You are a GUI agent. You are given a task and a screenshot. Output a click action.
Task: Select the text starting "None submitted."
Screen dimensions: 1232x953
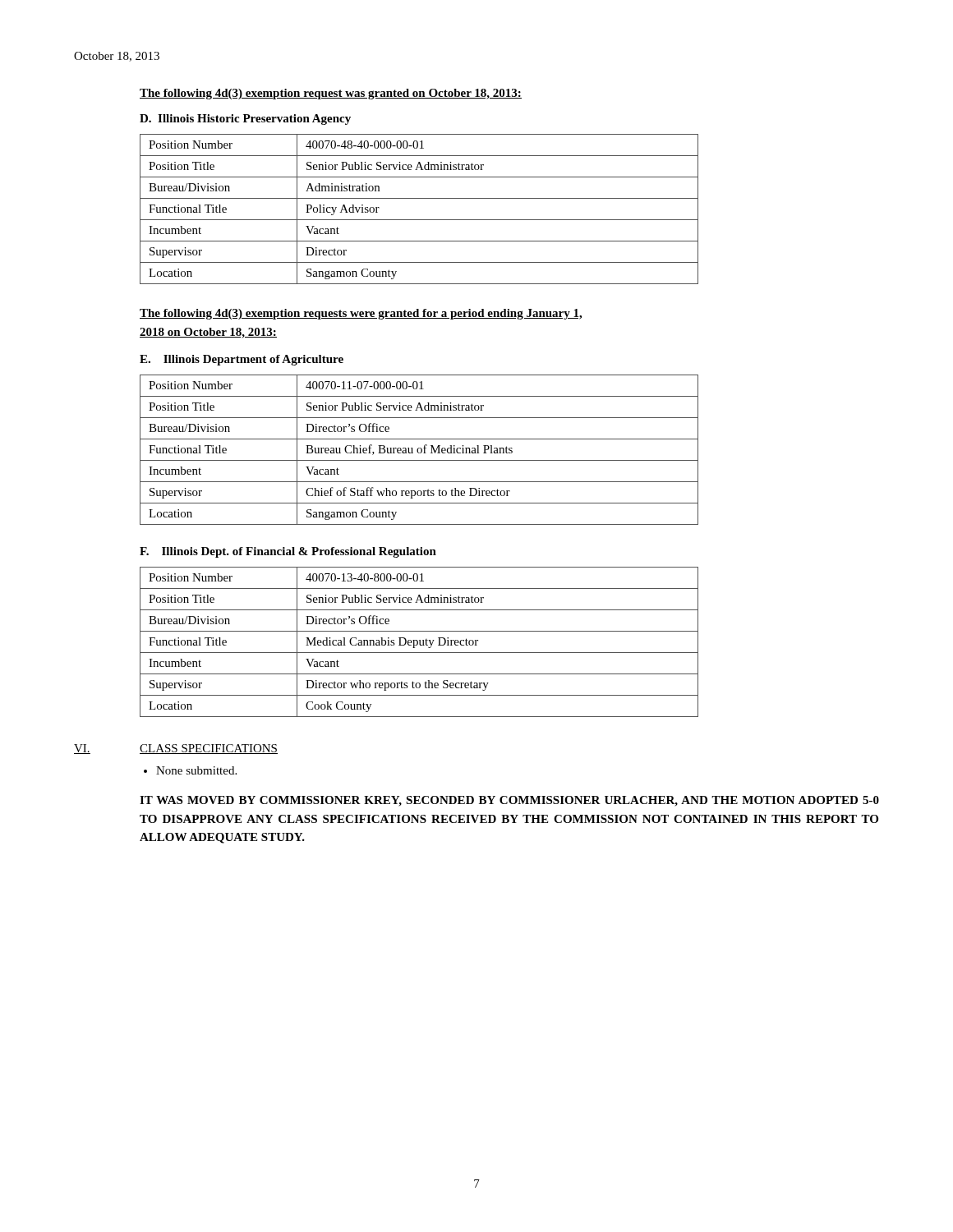197,770
